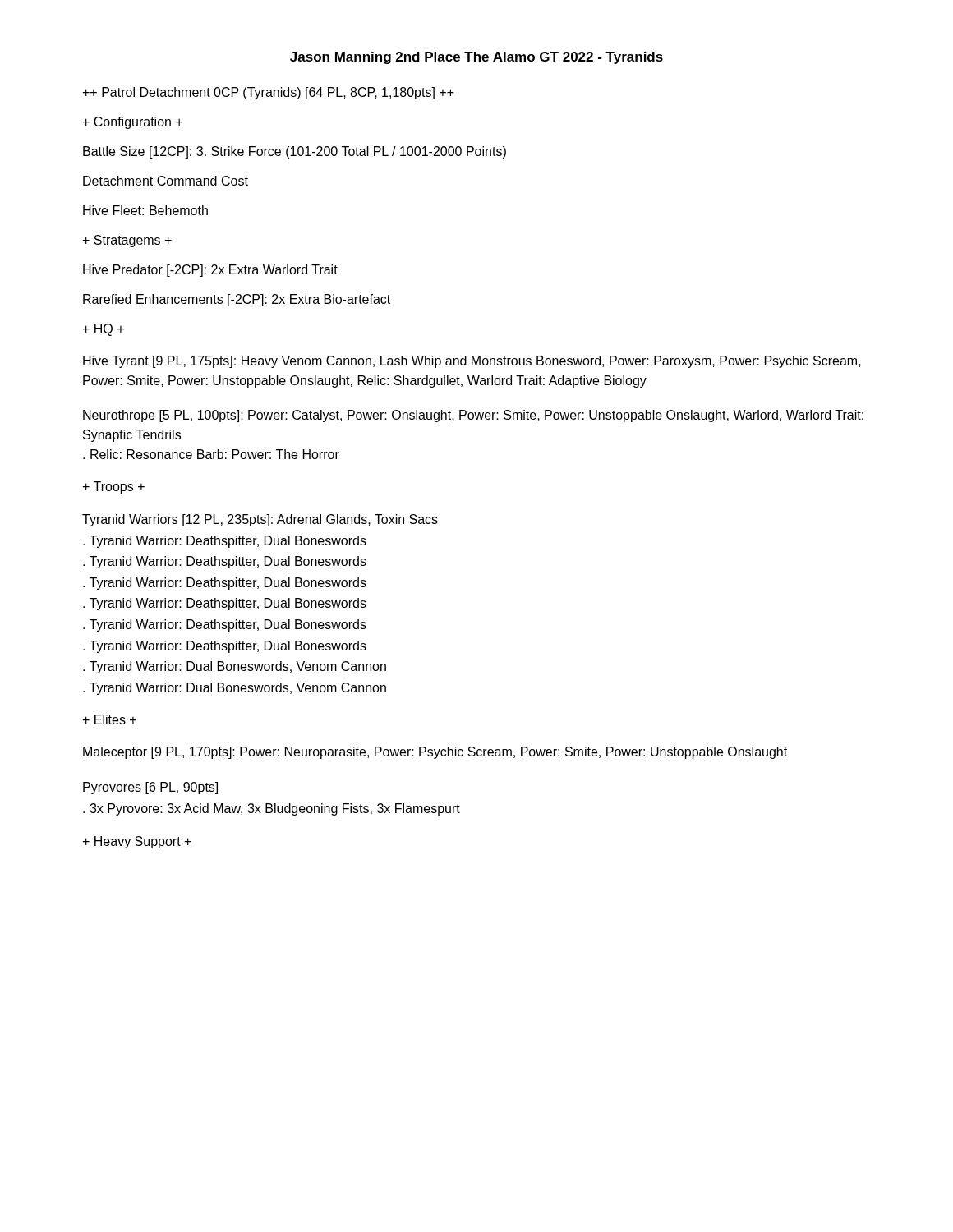Find the text block starting "+ Configuration +"
Viewport: 953px width, 1232px height.
pyautogui.click(x=133, y=122)
